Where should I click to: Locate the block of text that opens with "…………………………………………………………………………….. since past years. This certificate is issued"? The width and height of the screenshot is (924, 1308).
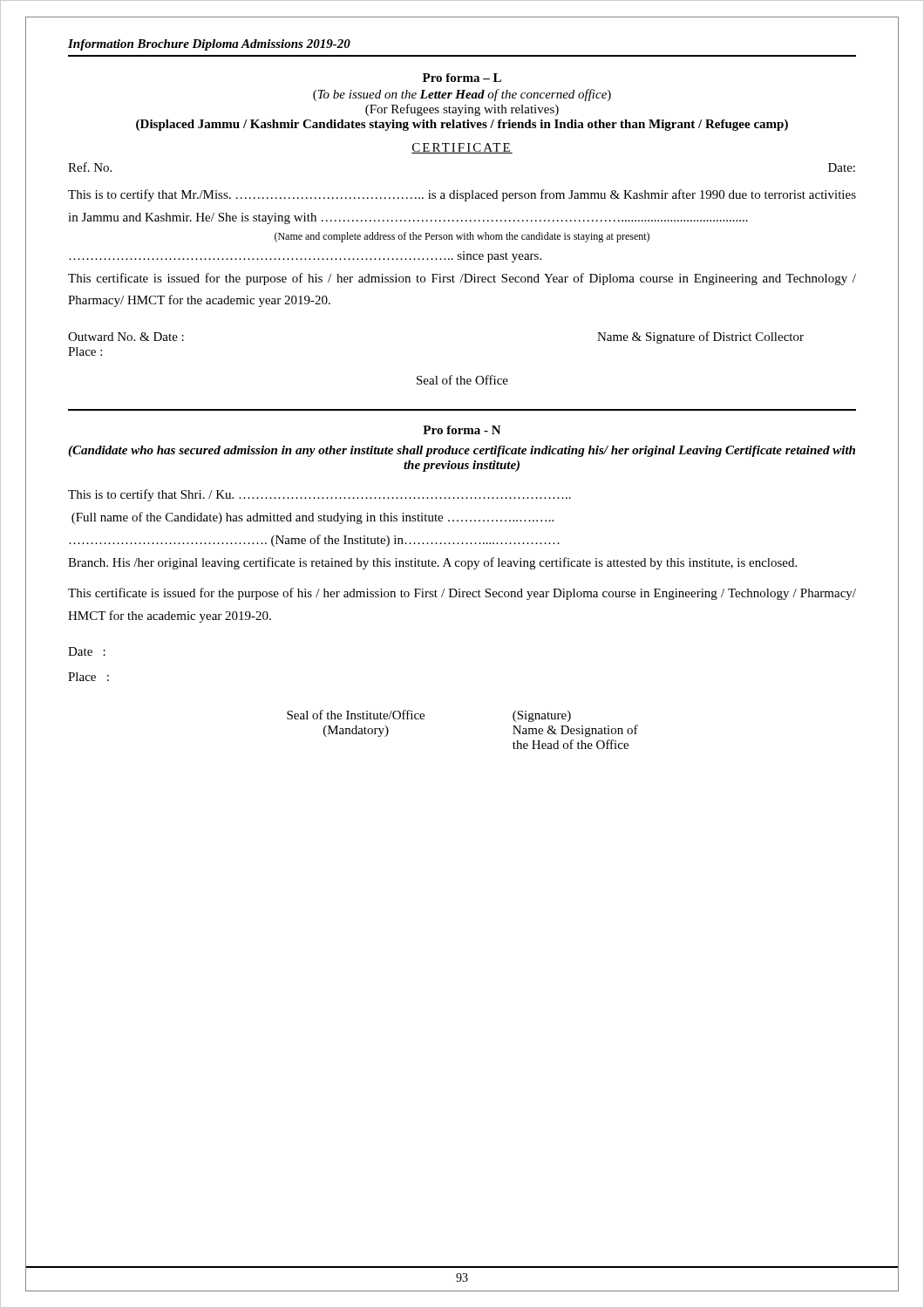[x=462, y=278]
